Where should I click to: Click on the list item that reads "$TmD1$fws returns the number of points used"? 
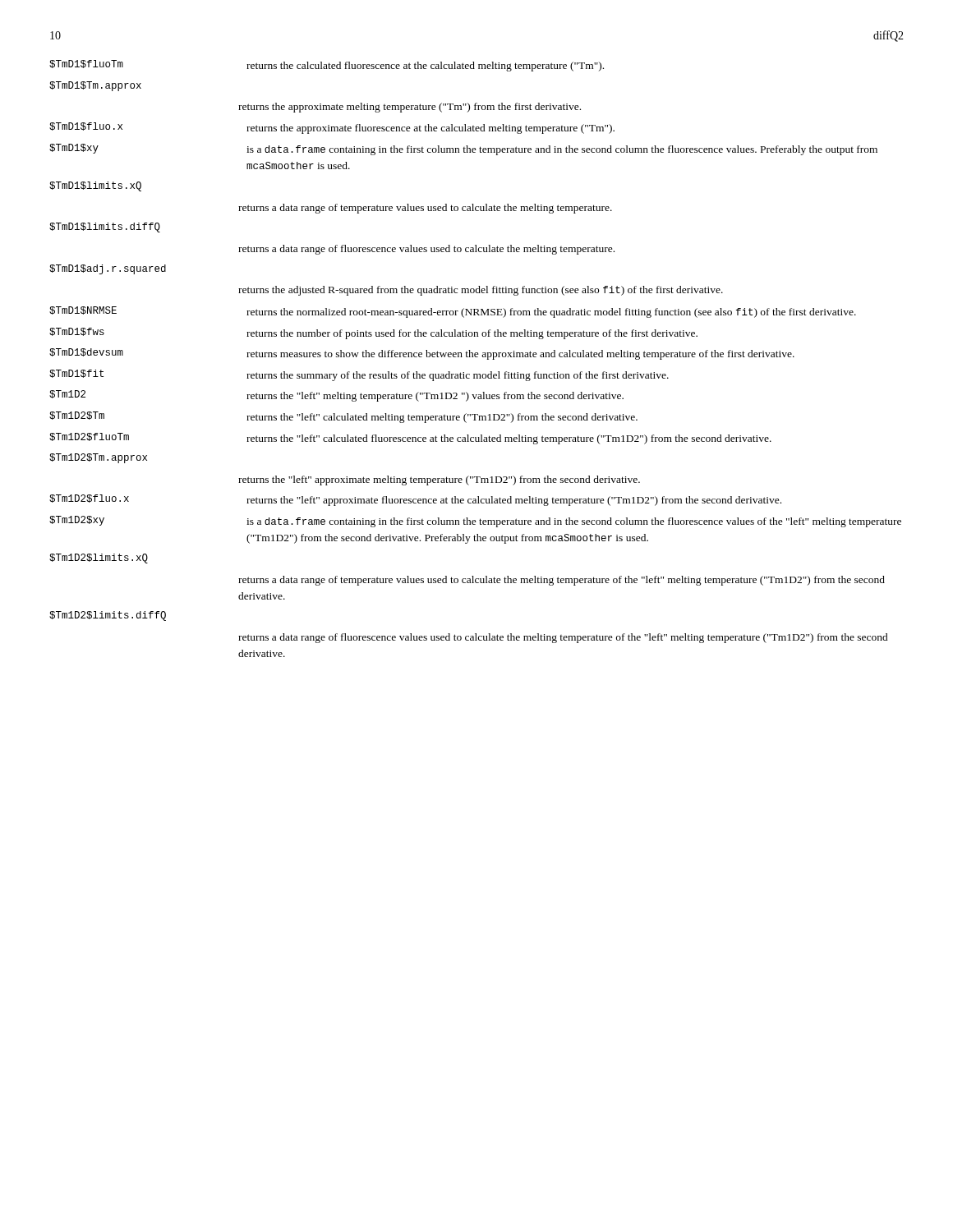[x=476, y=333]
